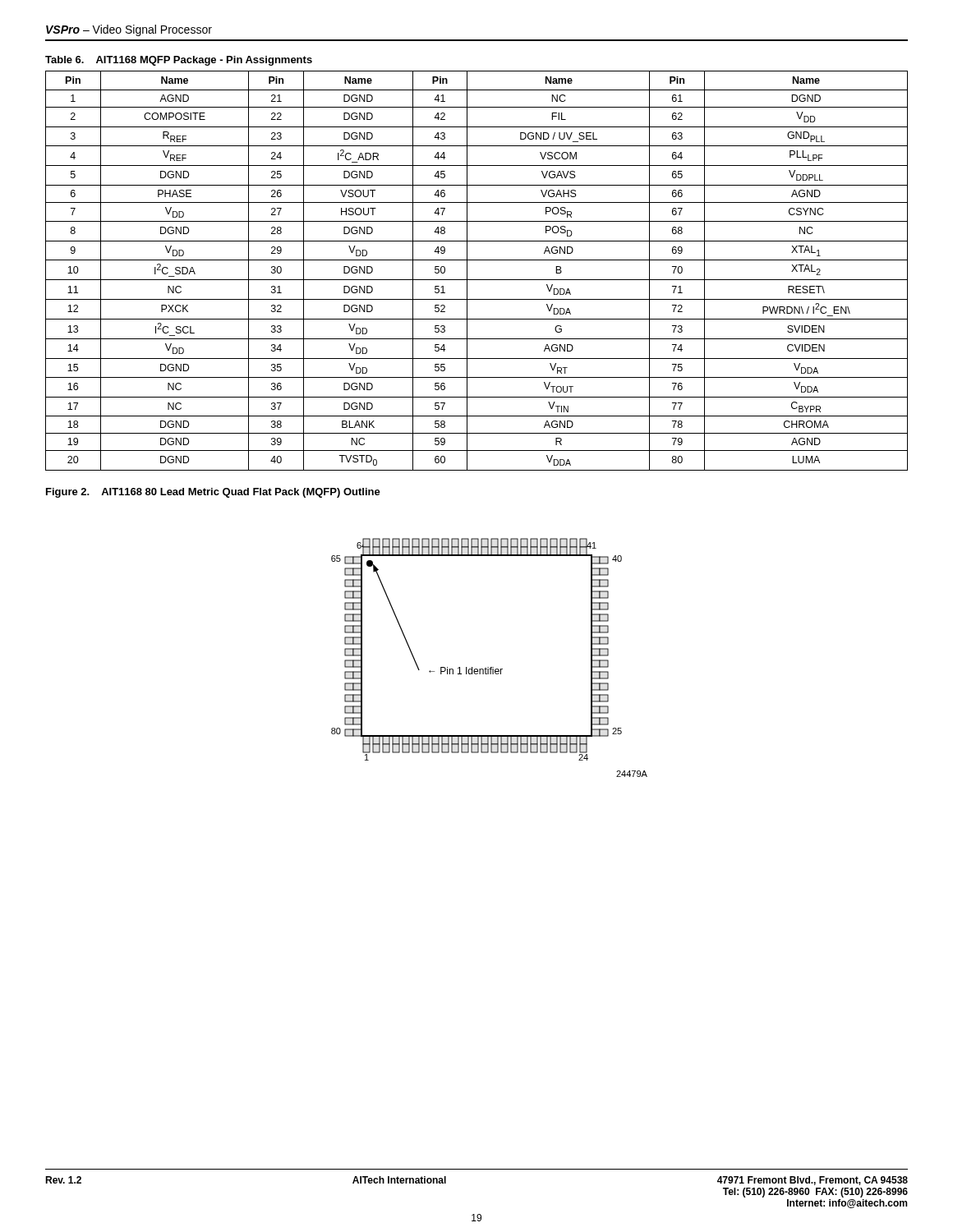The height and width of the screenshot is (1232, 953).
Task: Point to the element starting "Figure 2. AIT1168 80 Lead Metric"
Action: coord(213,491)
